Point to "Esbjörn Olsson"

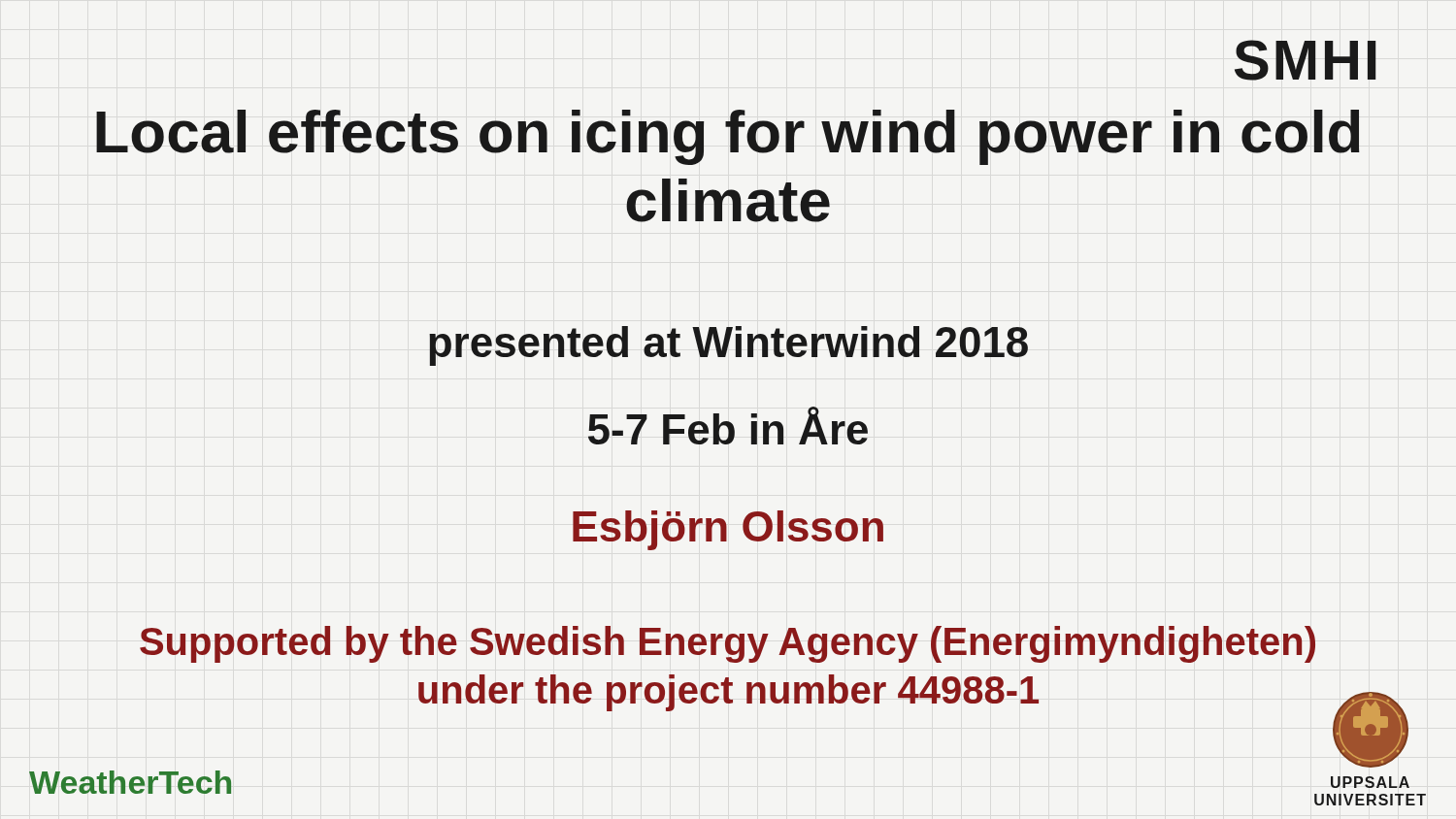click(728, 526)
